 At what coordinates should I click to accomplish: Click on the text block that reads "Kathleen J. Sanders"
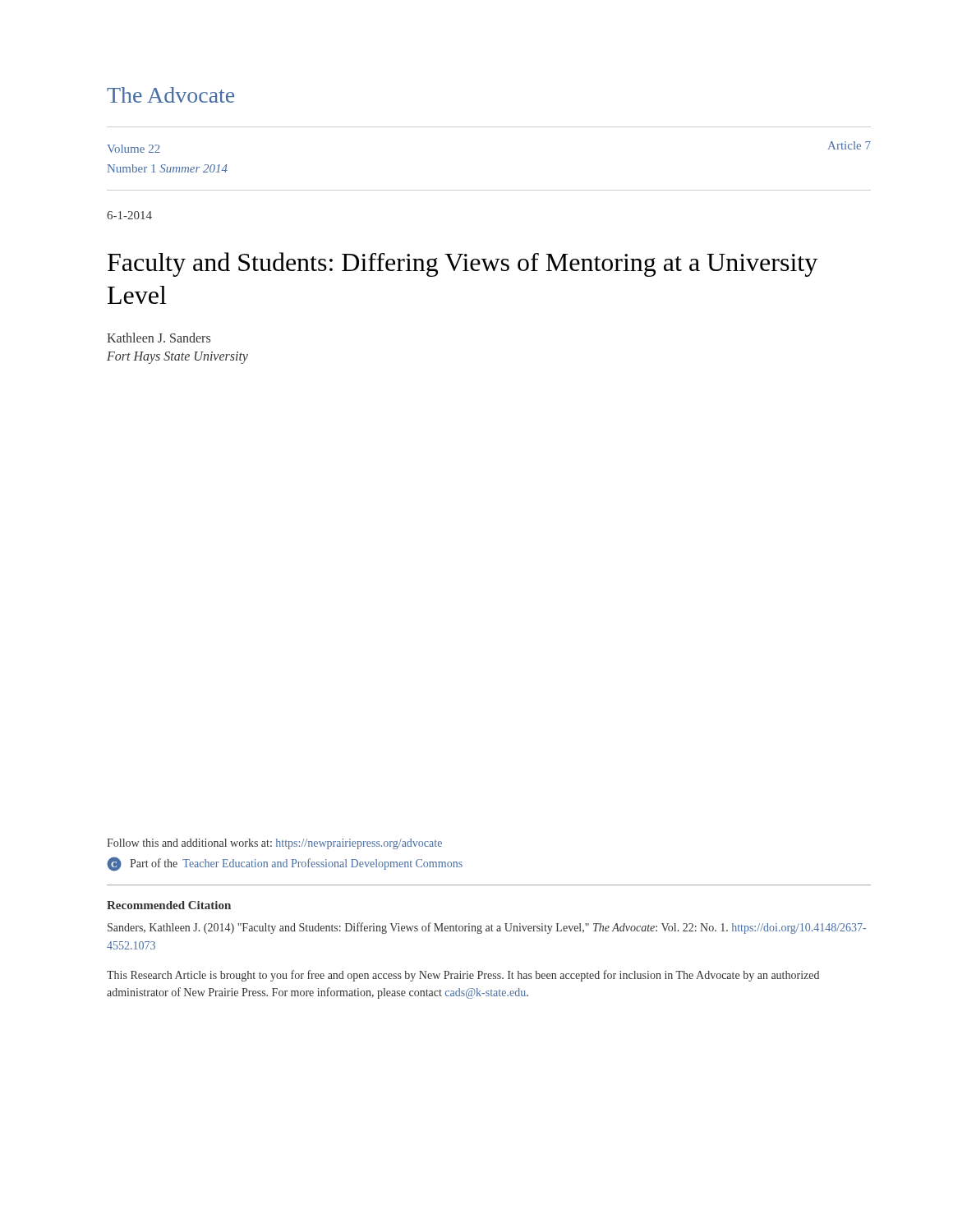[x=159, y=338]
